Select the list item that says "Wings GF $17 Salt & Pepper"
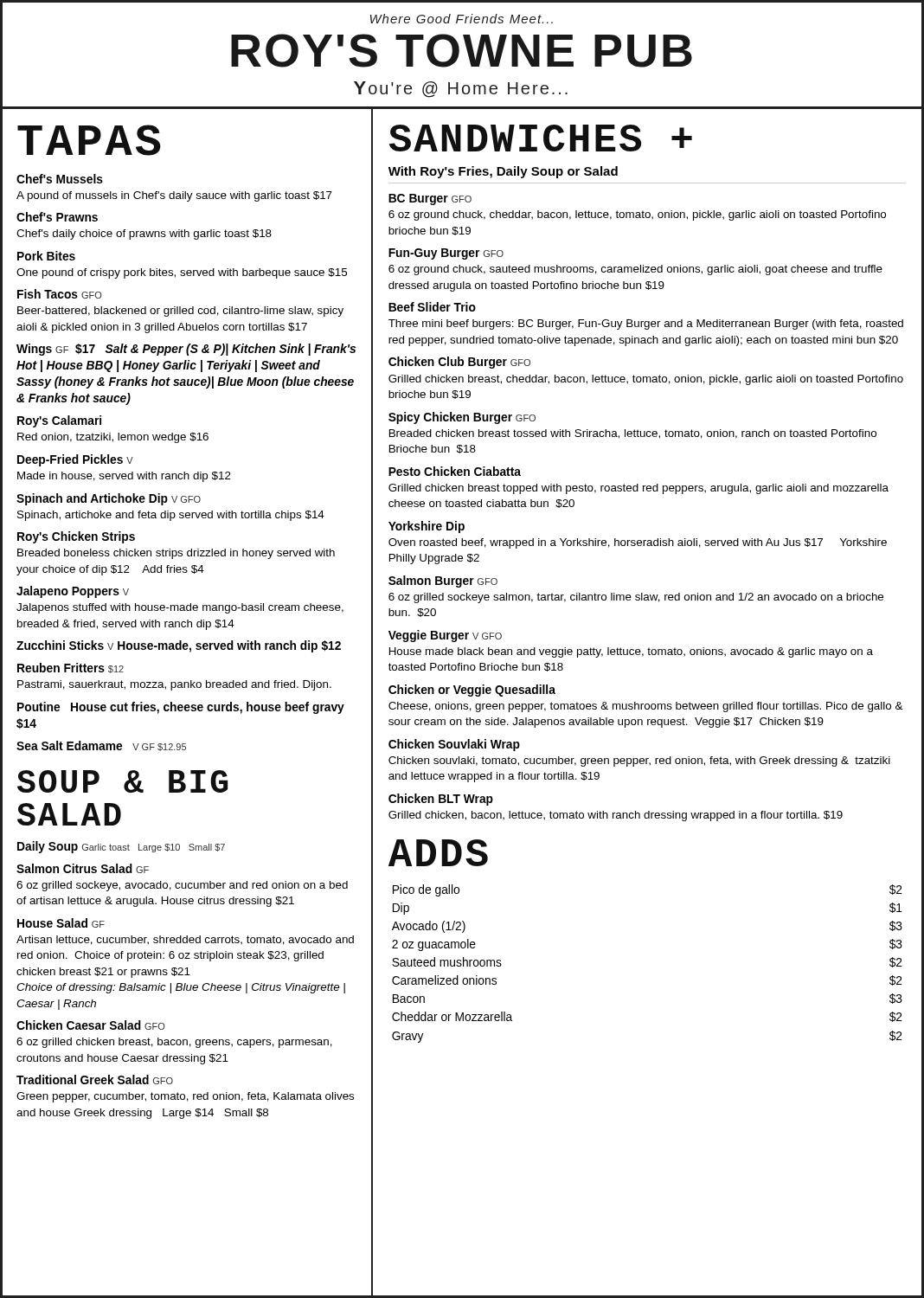The width and height of the screenshot is (924, 1298). coord(187,374)
